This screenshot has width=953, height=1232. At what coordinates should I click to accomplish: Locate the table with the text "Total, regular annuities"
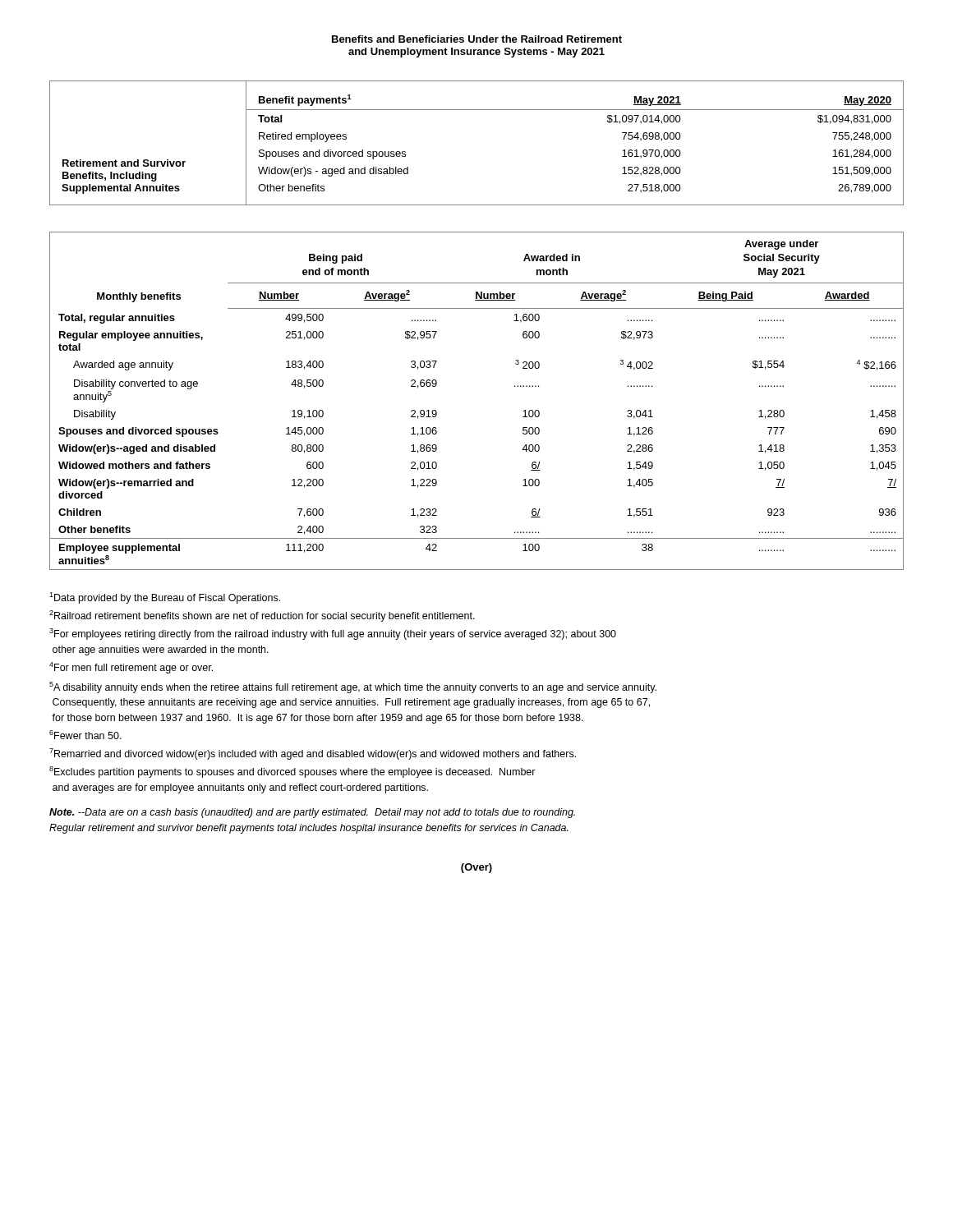pos(476,401)
